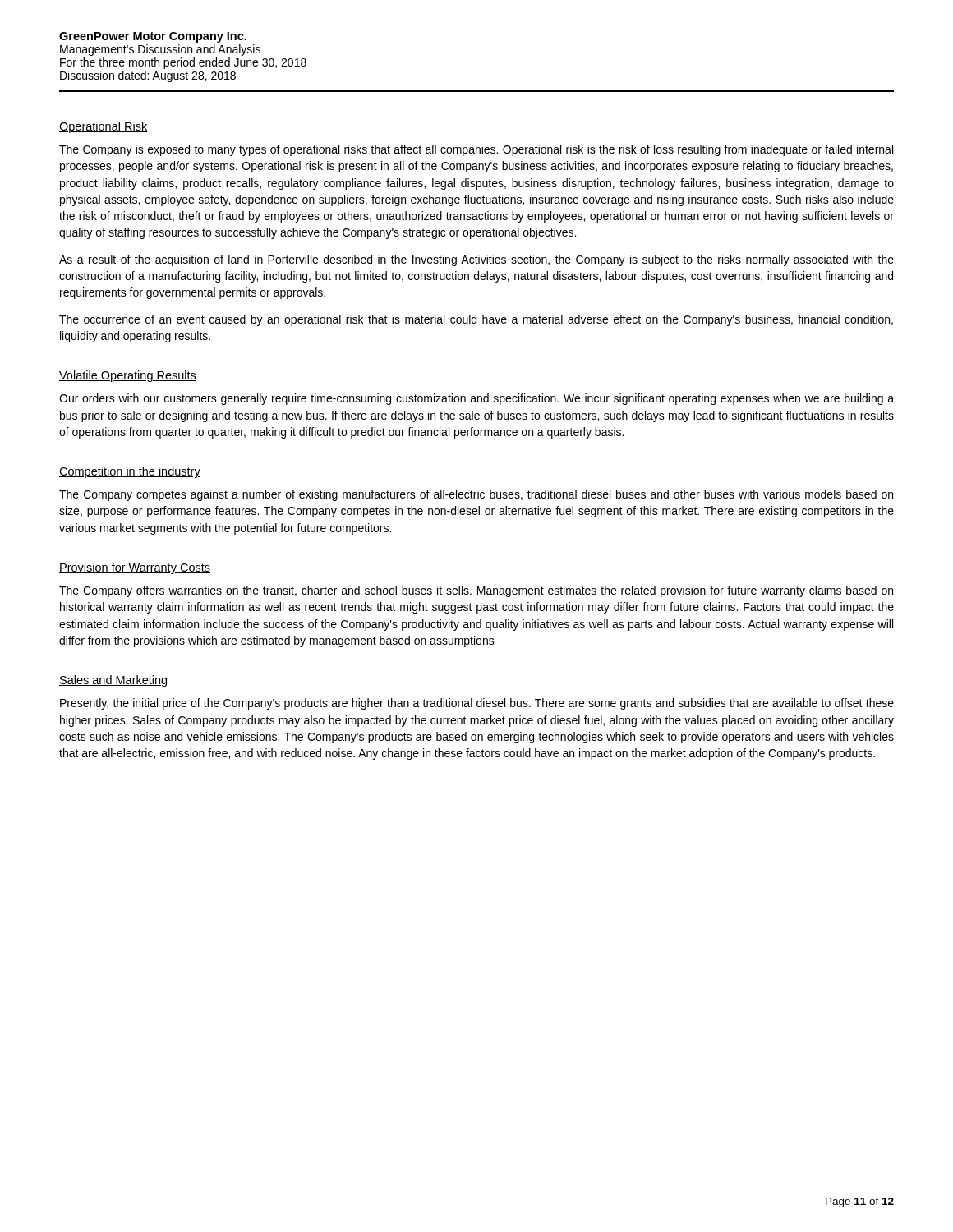Viewport: 953px width, 1232px height.
Task: Locate the section header that reads "Competition in the industry"
Action: point(130,472)
